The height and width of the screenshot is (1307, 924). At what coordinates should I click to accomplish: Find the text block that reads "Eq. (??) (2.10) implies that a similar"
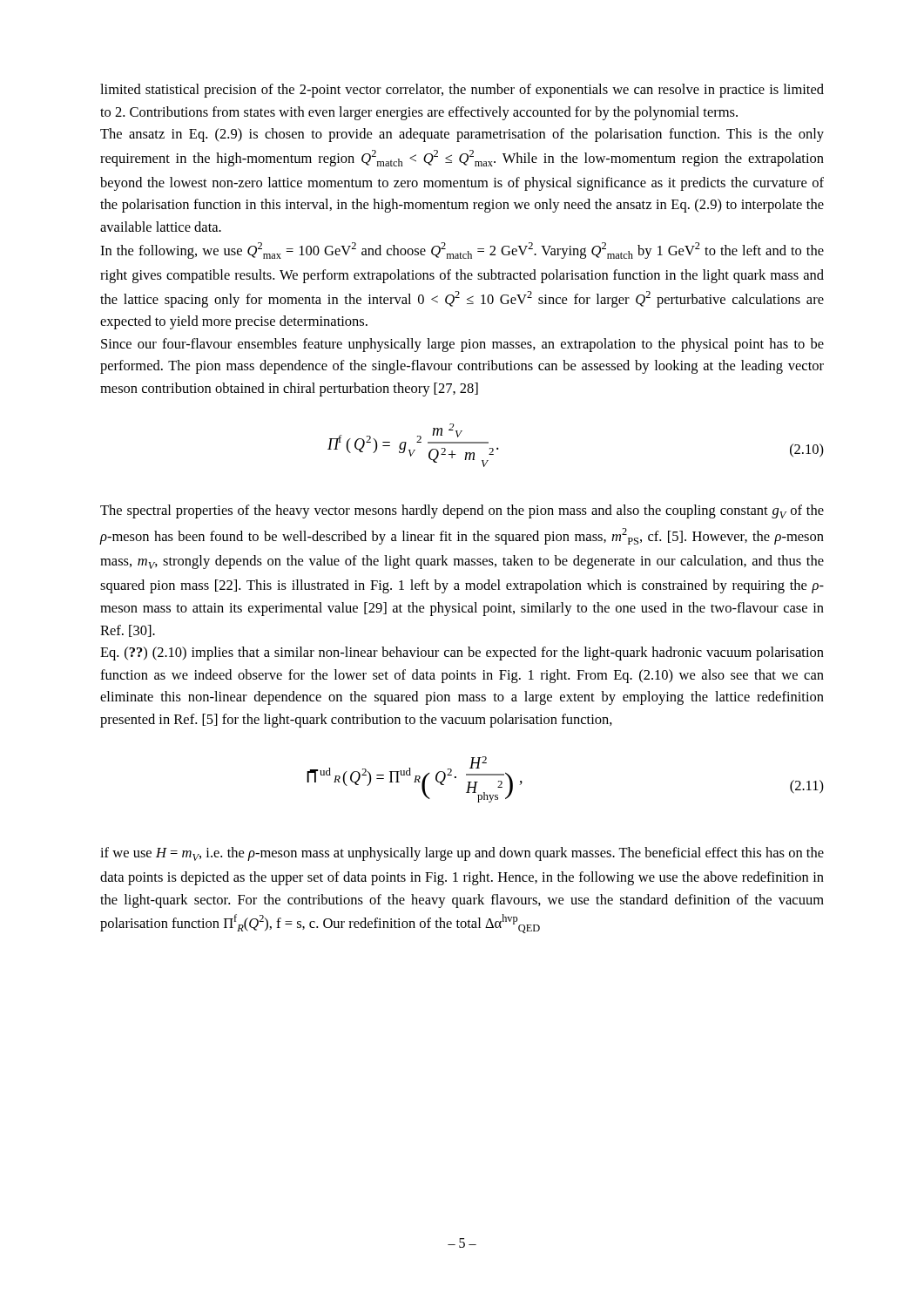pos(462,686)
